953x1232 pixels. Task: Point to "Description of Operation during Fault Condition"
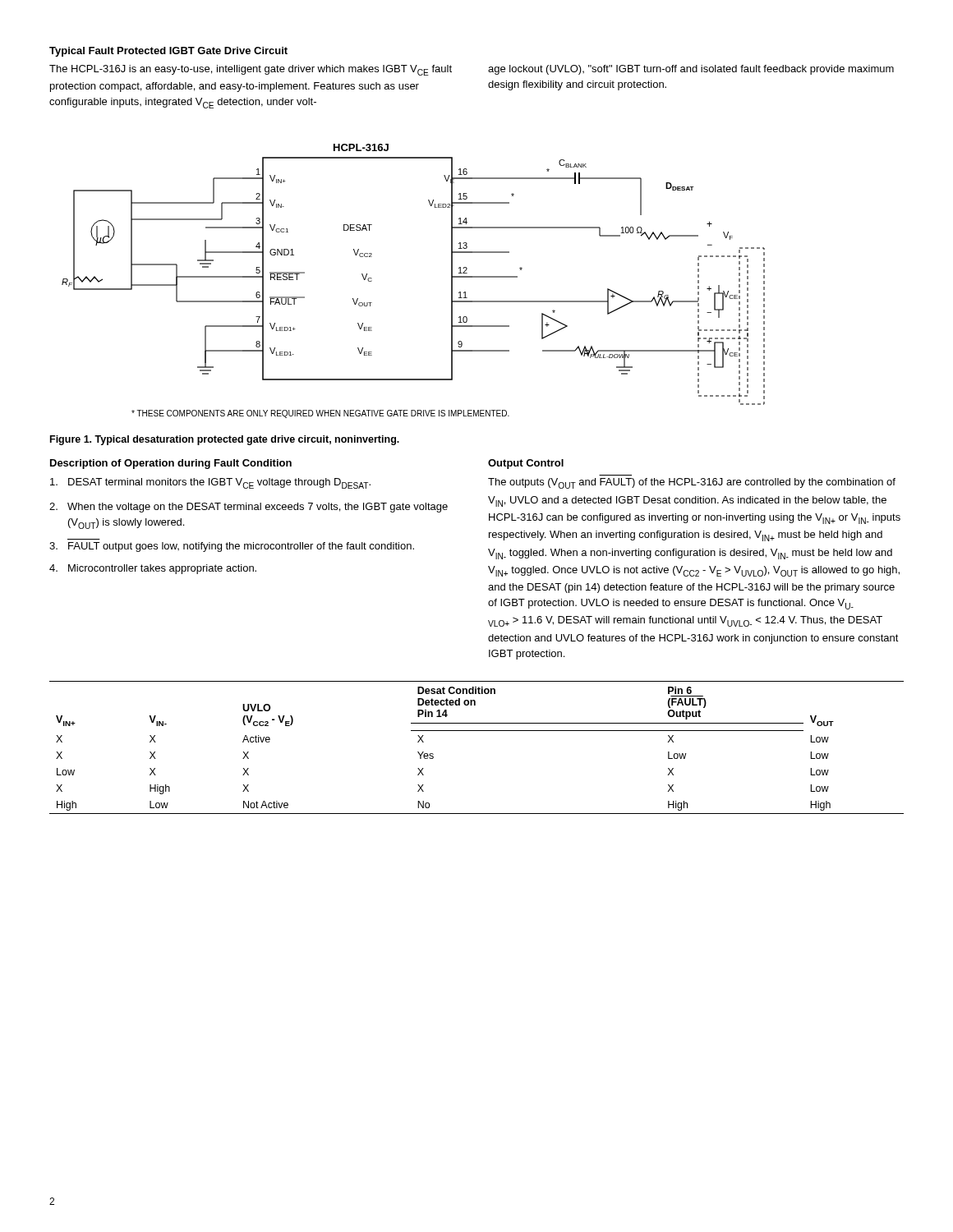click(x=171, y=463)
